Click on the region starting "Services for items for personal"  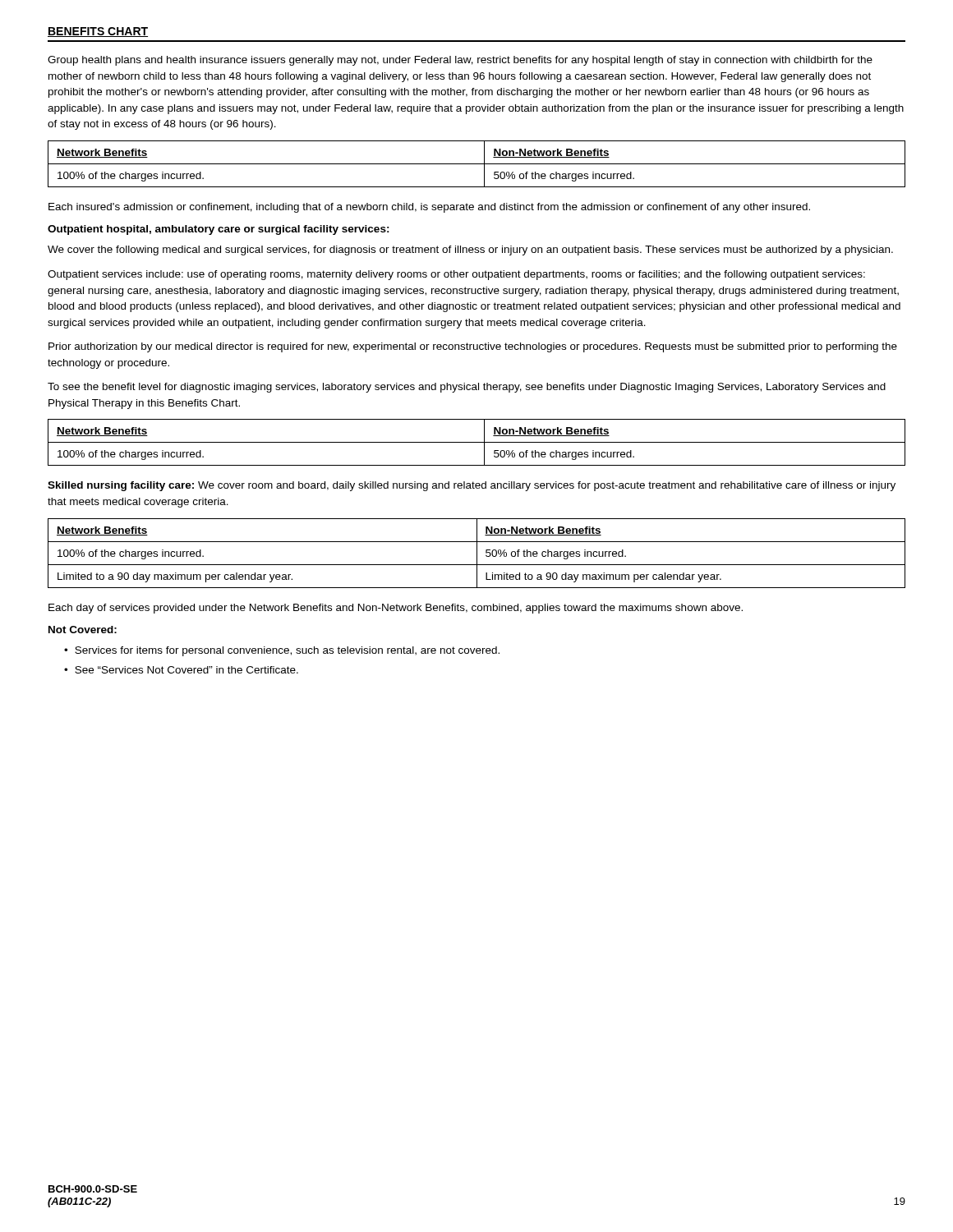tap(288, 650)
